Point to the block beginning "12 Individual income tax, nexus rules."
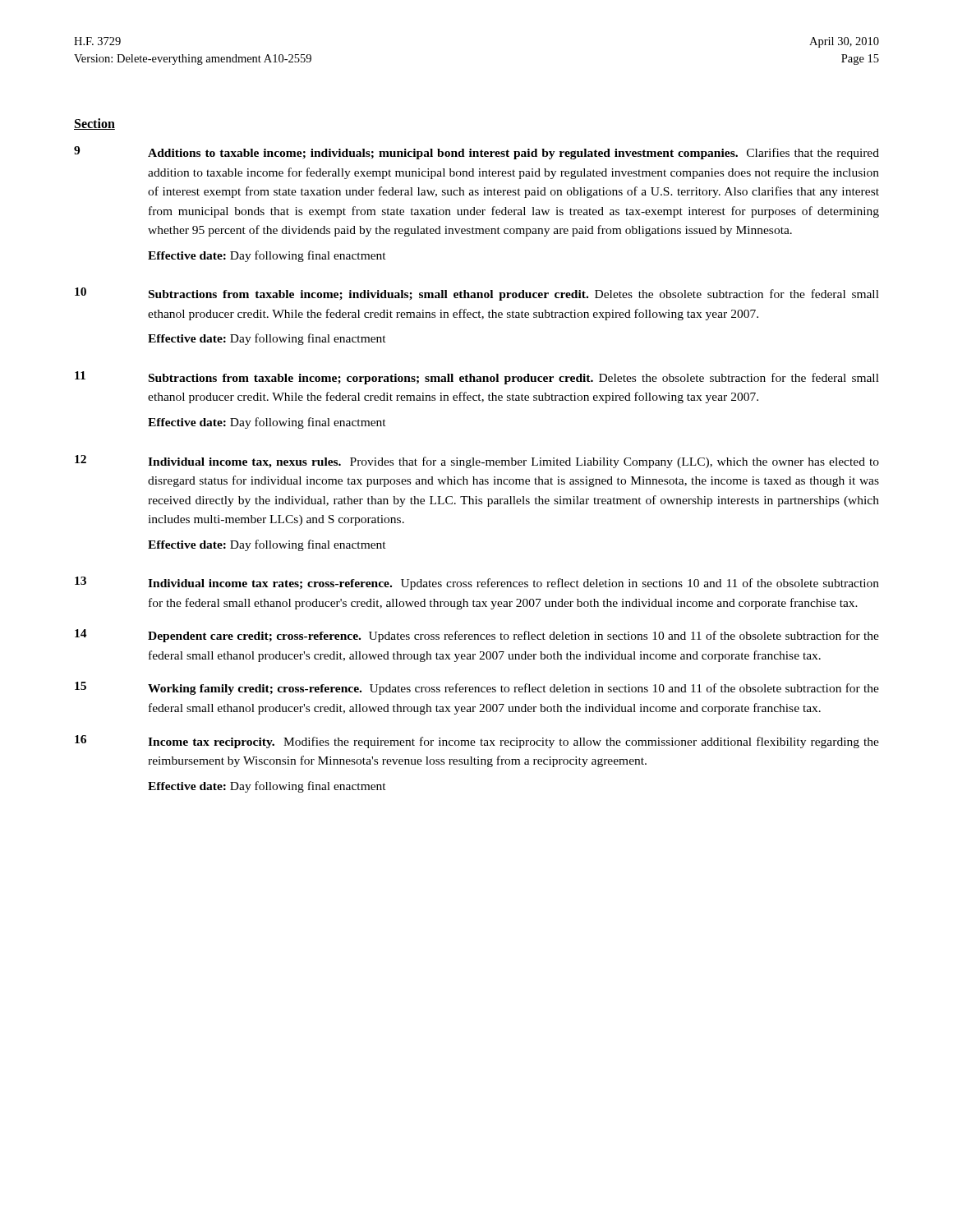953x1232 pixels. 476,508
